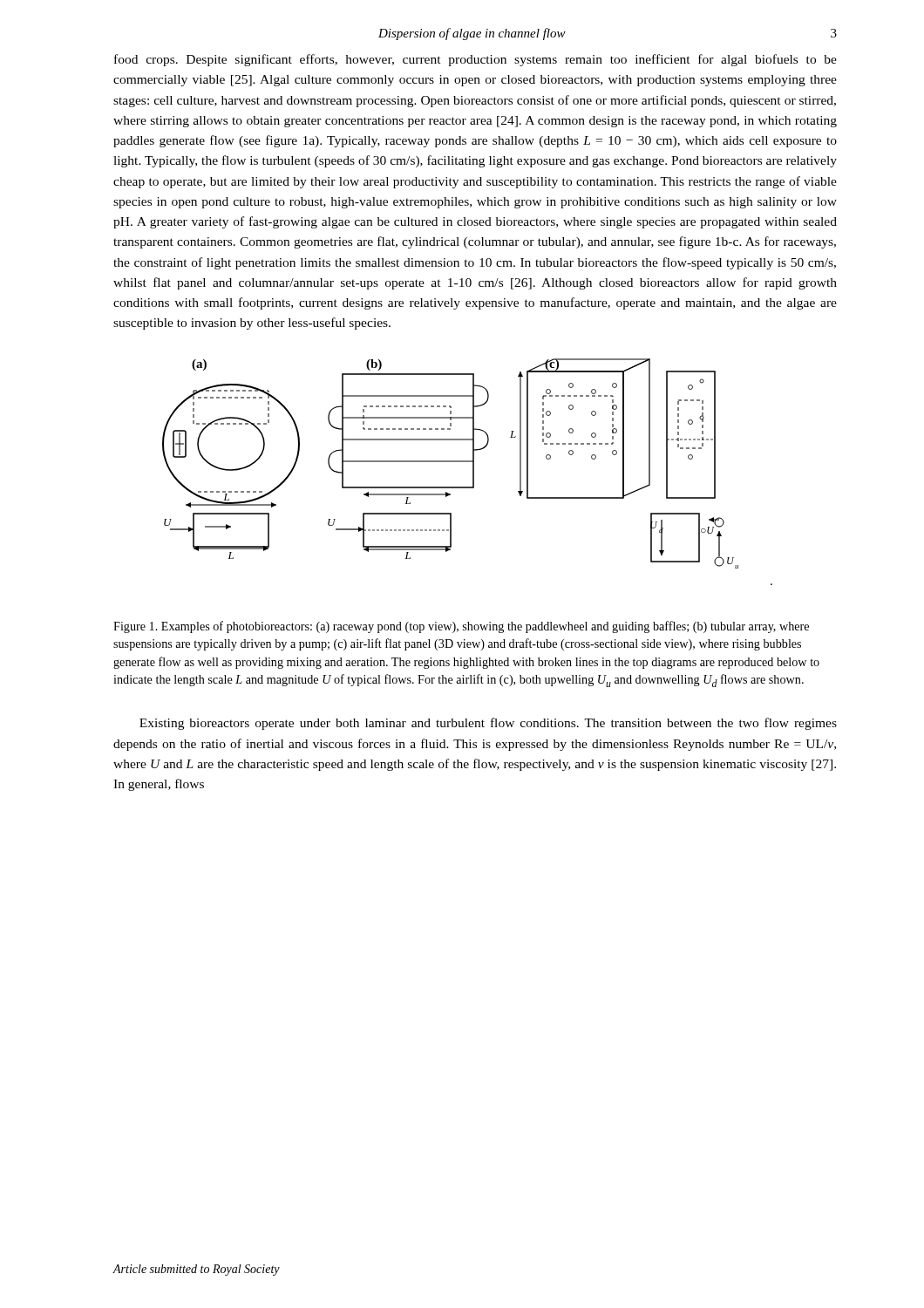
Task: Find the illustration
Action: (475, 480)
